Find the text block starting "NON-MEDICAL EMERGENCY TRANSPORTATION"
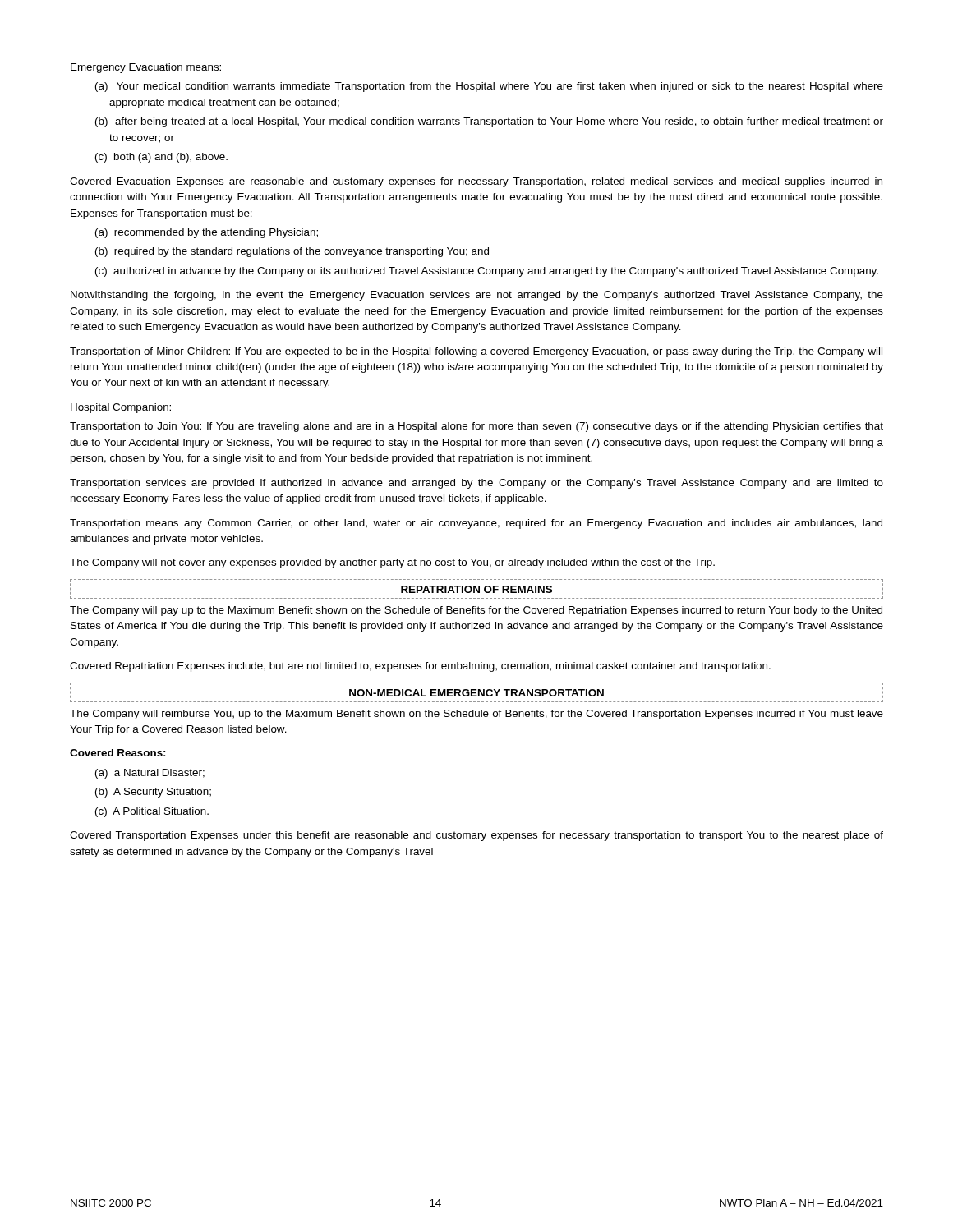953x1232 pixels. coord(476,692)
